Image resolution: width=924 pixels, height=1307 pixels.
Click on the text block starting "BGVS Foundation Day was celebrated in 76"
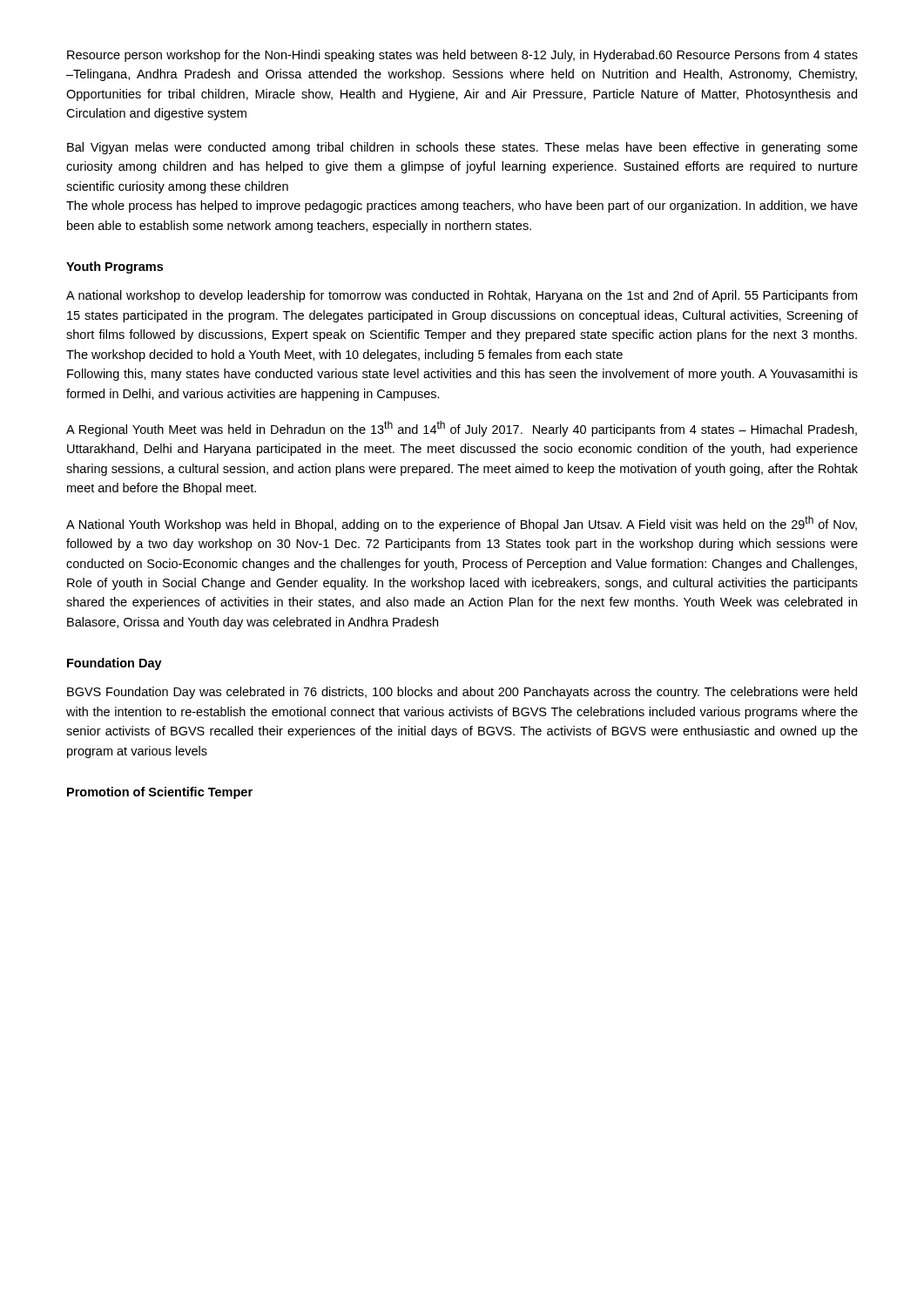462,722
